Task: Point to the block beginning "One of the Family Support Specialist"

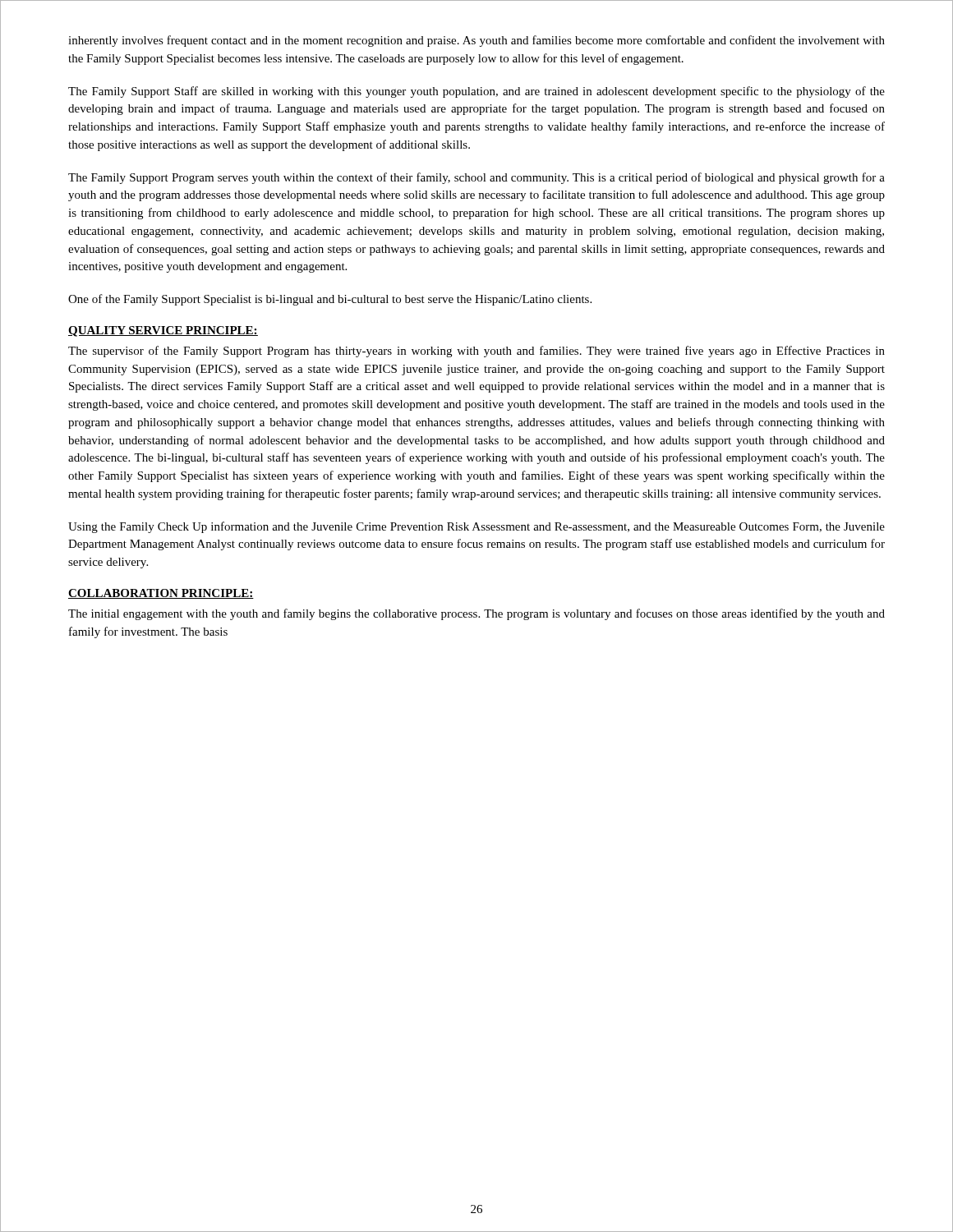Action: pyautogui.click(x=330, y=299)
